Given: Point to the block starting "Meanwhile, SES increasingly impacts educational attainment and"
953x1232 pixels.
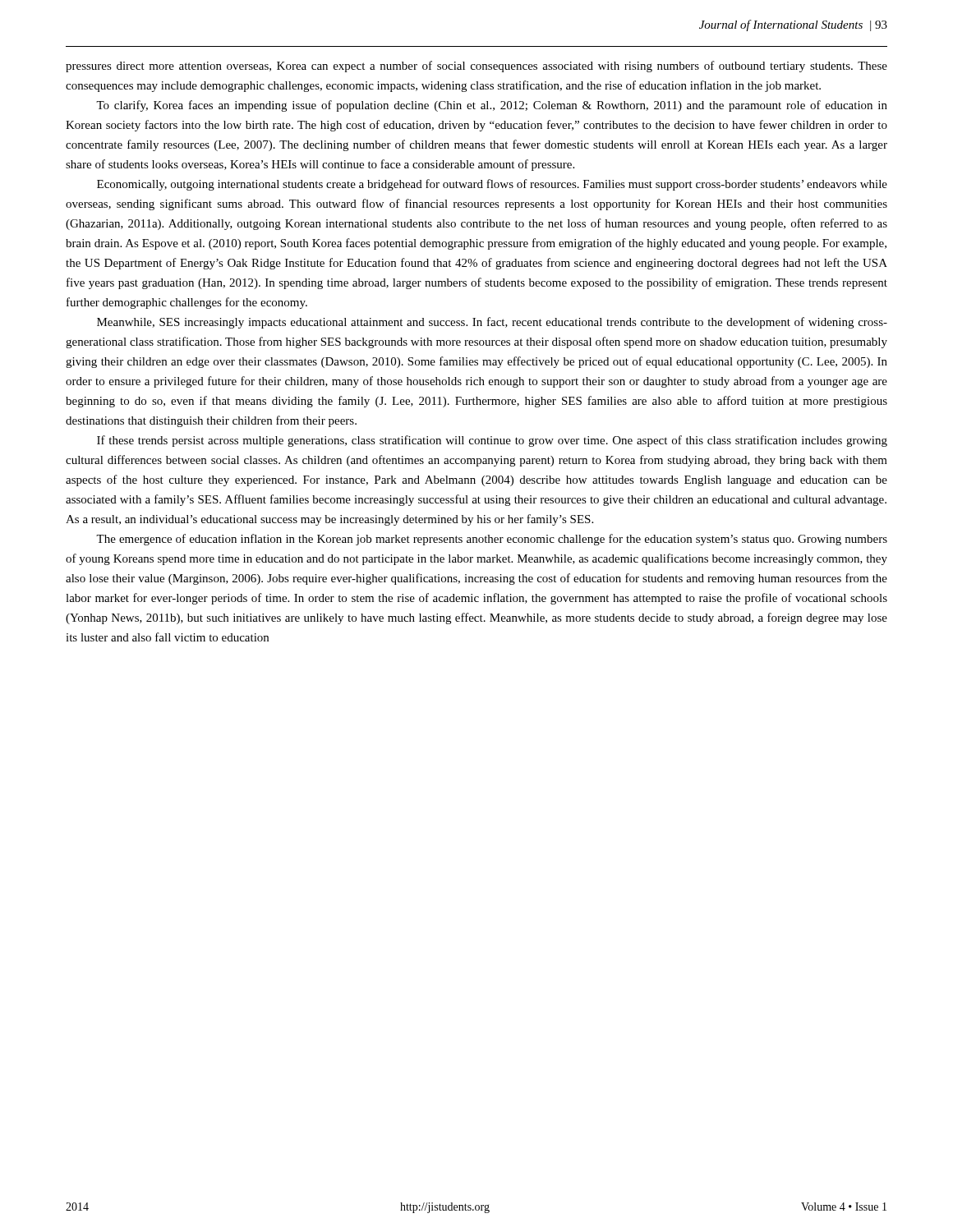Looking at the screenshot, I should tap(476, 371).
